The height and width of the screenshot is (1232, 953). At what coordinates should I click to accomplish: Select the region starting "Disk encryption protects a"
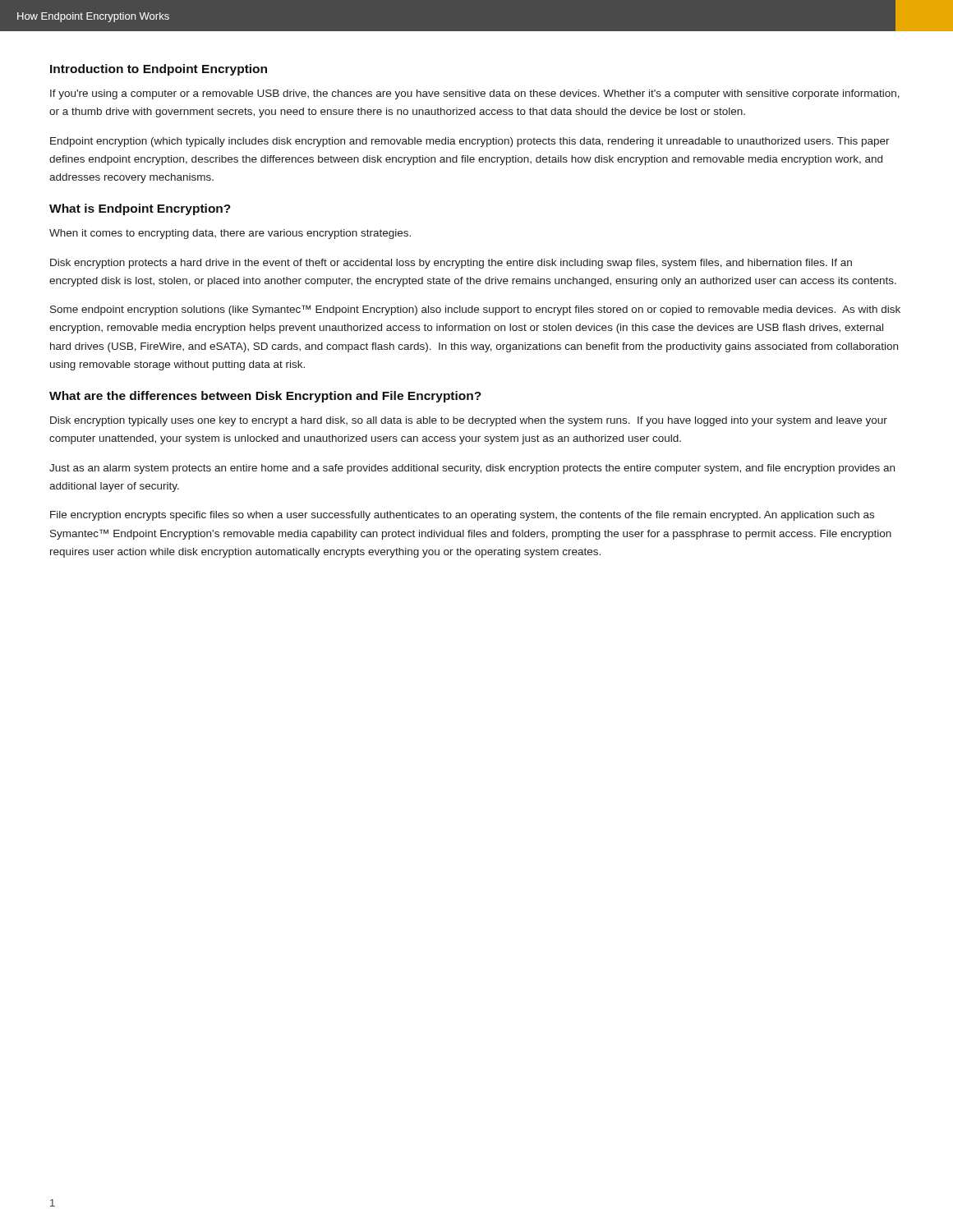[x=473, y=271]
